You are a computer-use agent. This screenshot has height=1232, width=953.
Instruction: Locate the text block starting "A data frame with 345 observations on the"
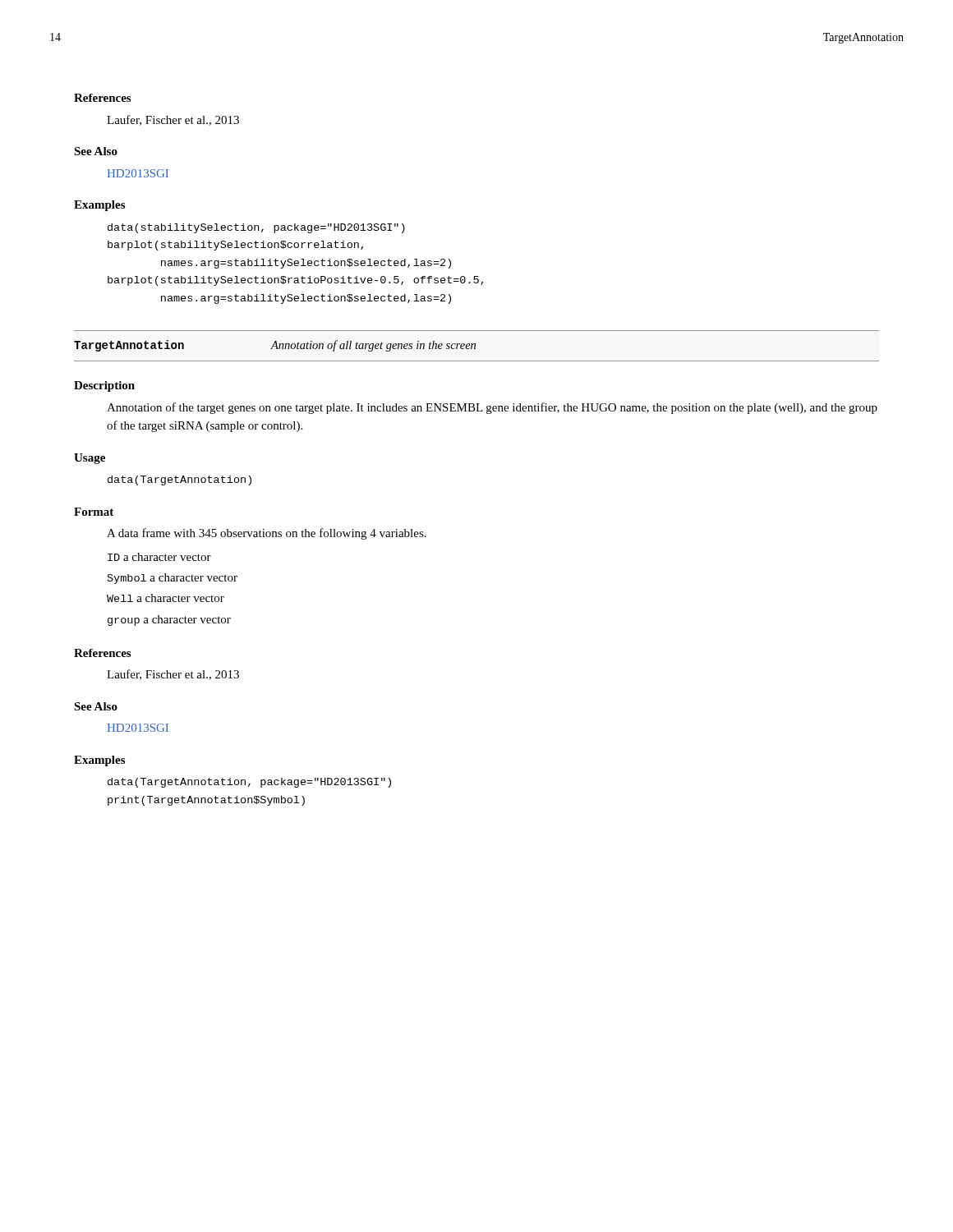(267, 533)
